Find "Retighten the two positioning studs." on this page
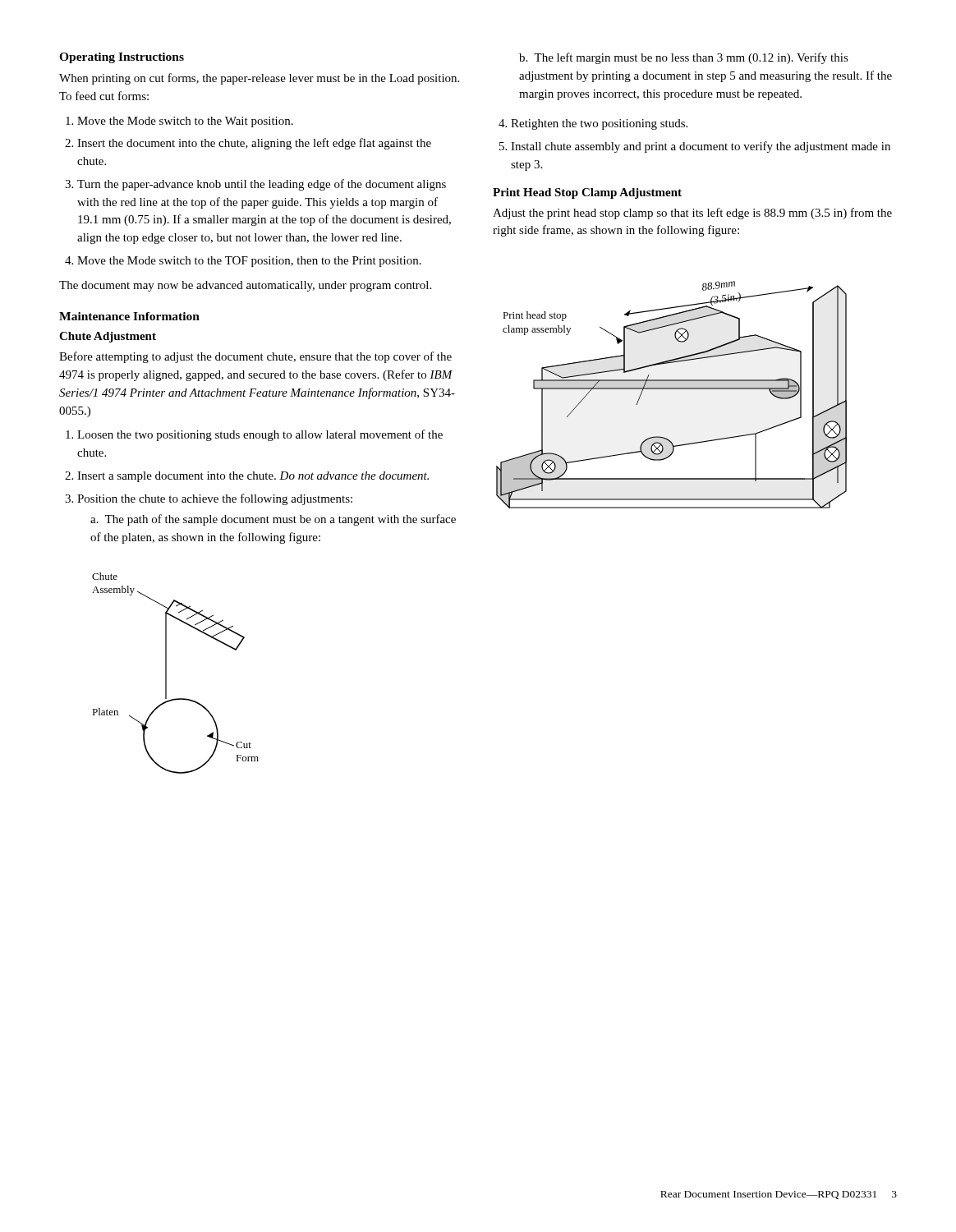 (599, 124)
